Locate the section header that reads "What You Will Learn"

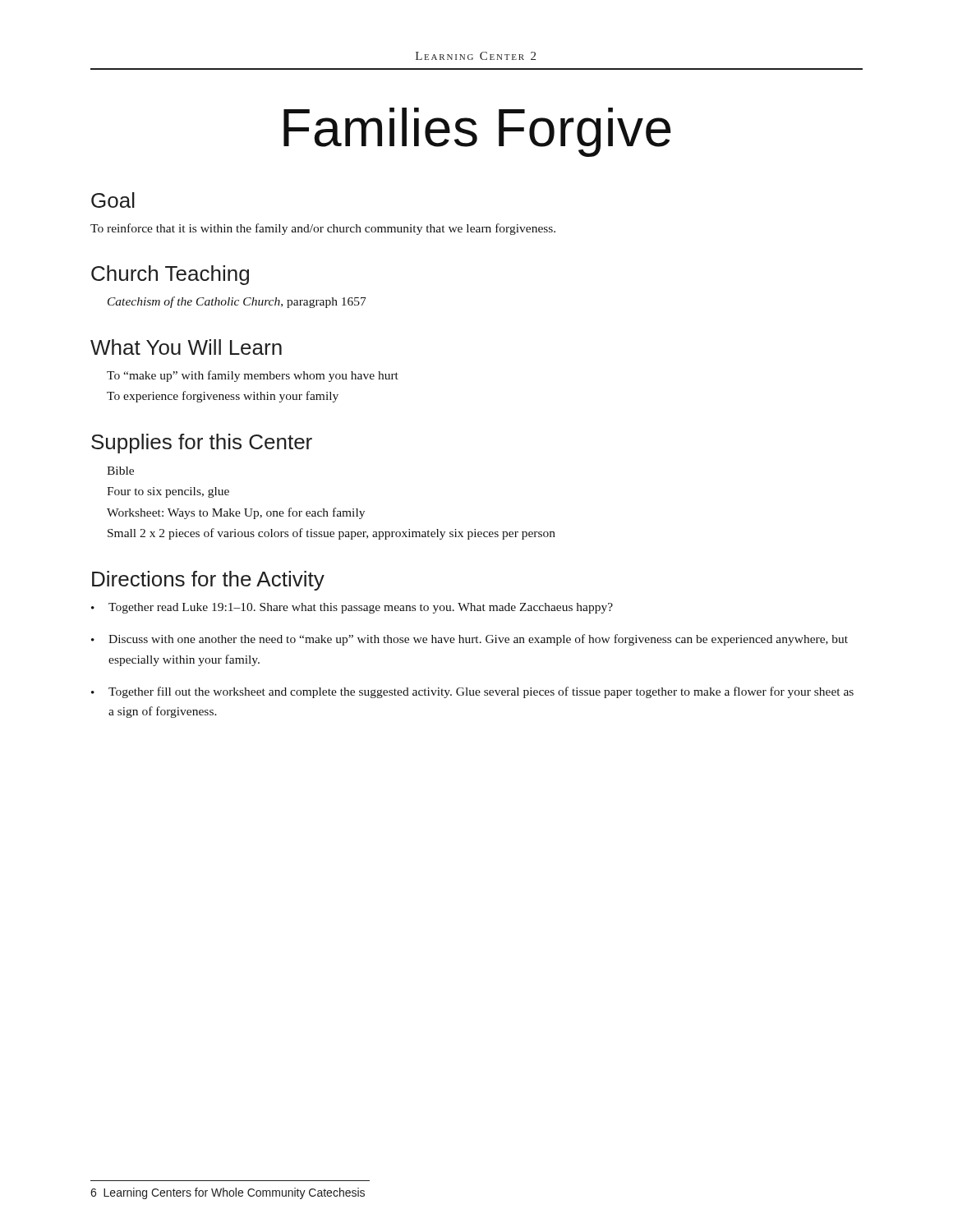187,348
